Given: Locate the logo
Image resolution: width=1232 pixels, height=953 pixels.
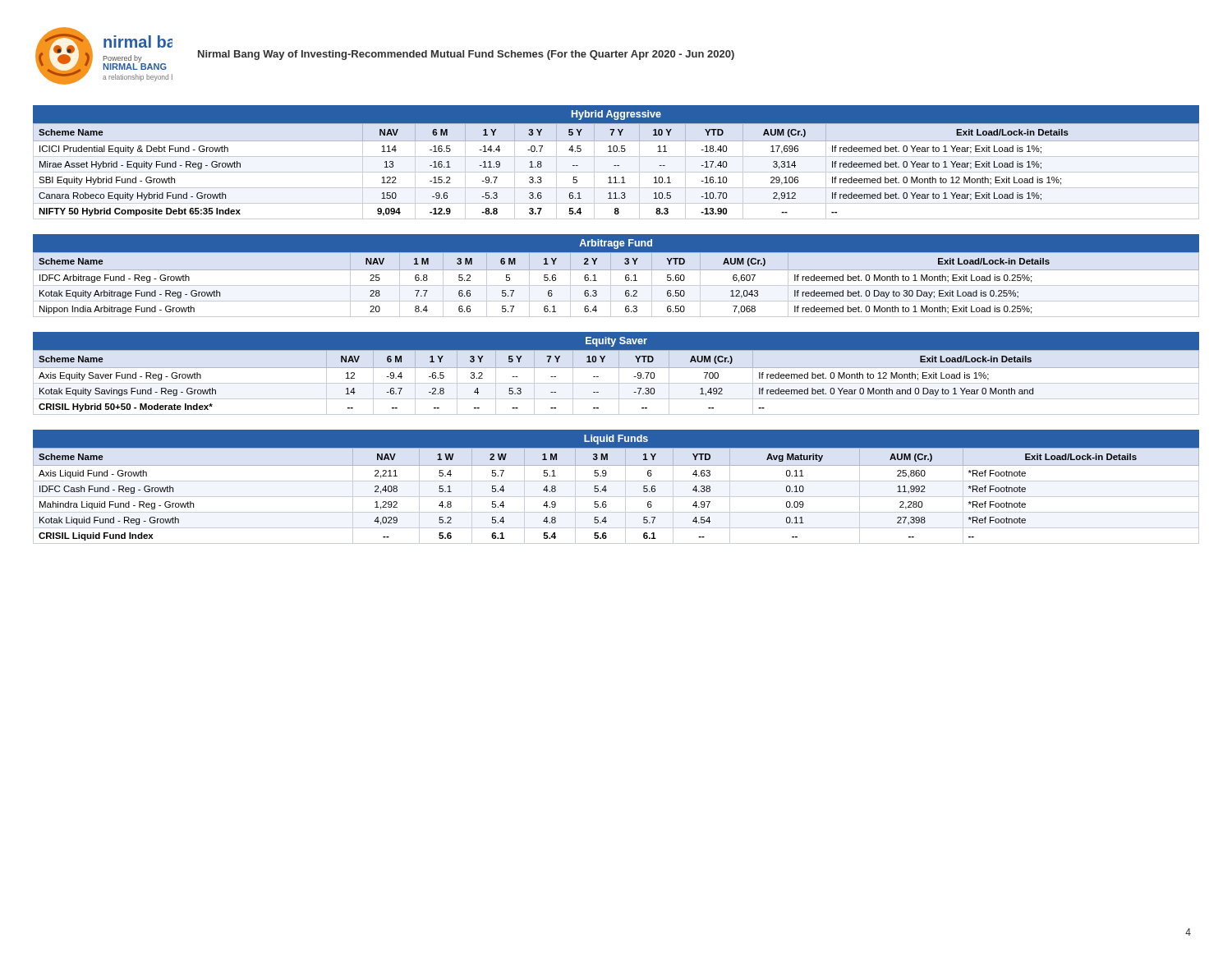Looking at the screenshot, I should pos(107,58).
